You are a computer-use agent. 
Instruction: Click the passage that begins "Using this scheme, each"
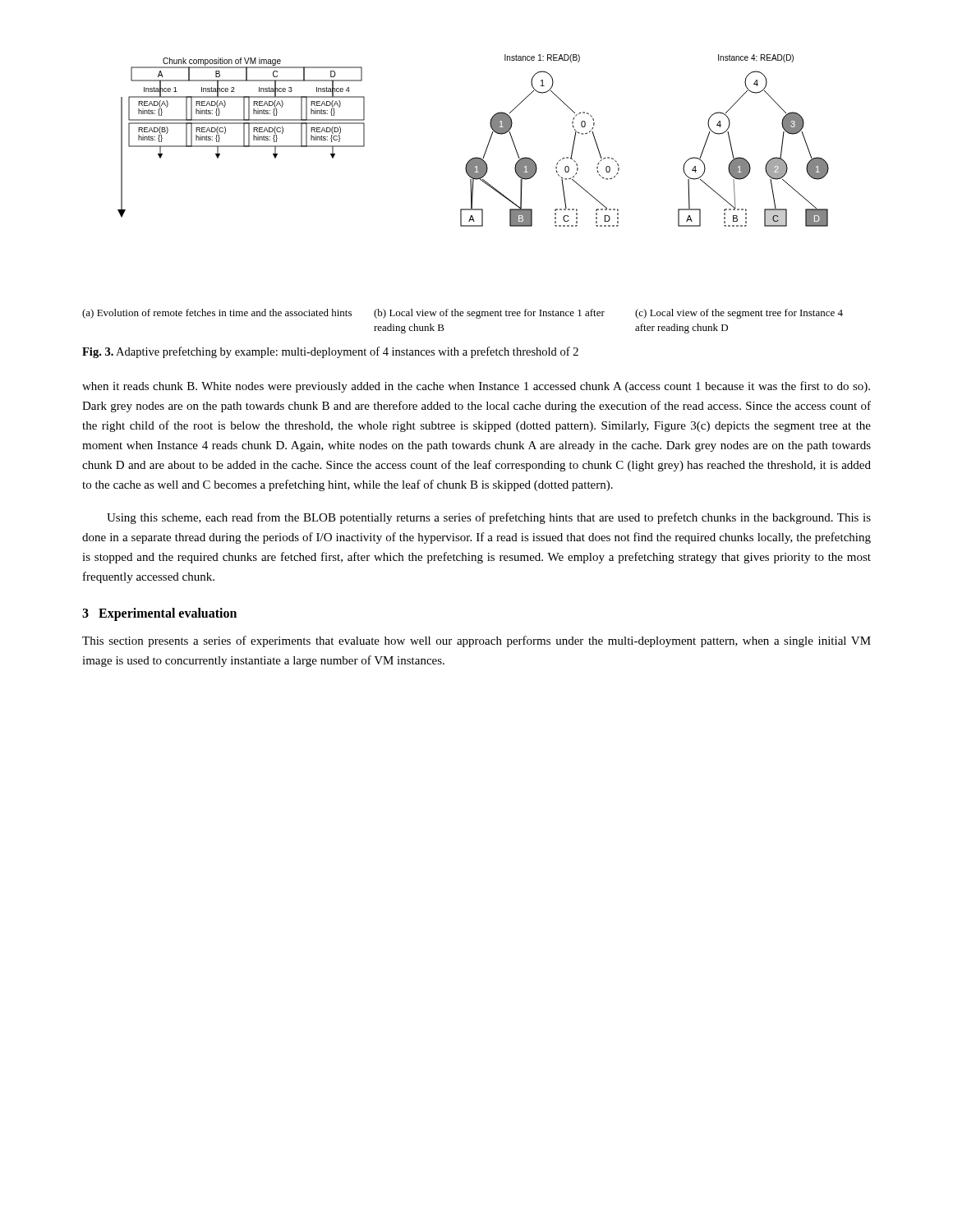476,547
